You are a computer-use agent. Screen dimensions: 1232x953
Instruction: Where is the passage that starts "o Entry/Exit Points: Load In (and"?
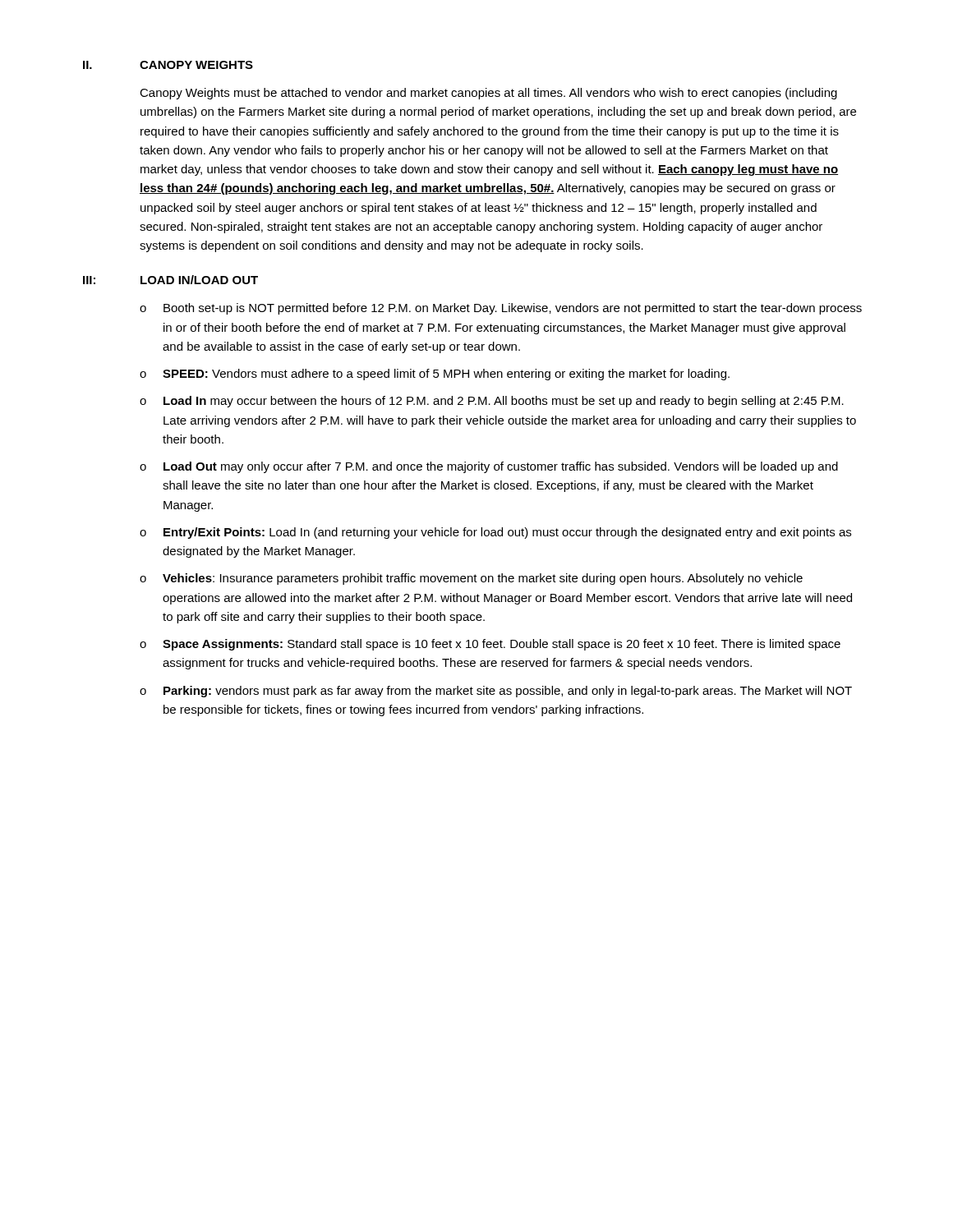coord(501,541)
